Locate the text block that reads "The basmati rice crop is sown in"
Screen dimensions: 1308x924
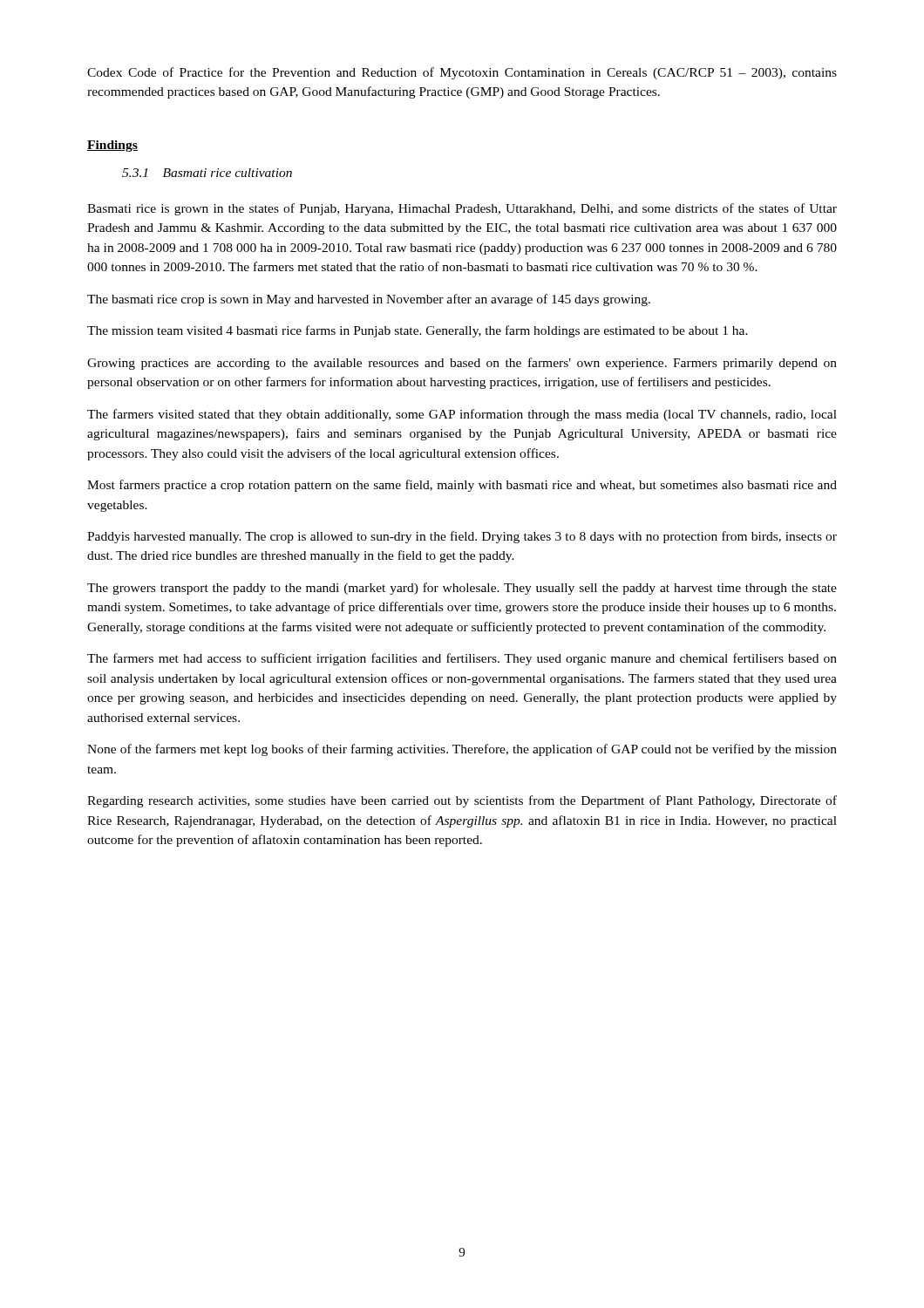click(x=462, y=299)
